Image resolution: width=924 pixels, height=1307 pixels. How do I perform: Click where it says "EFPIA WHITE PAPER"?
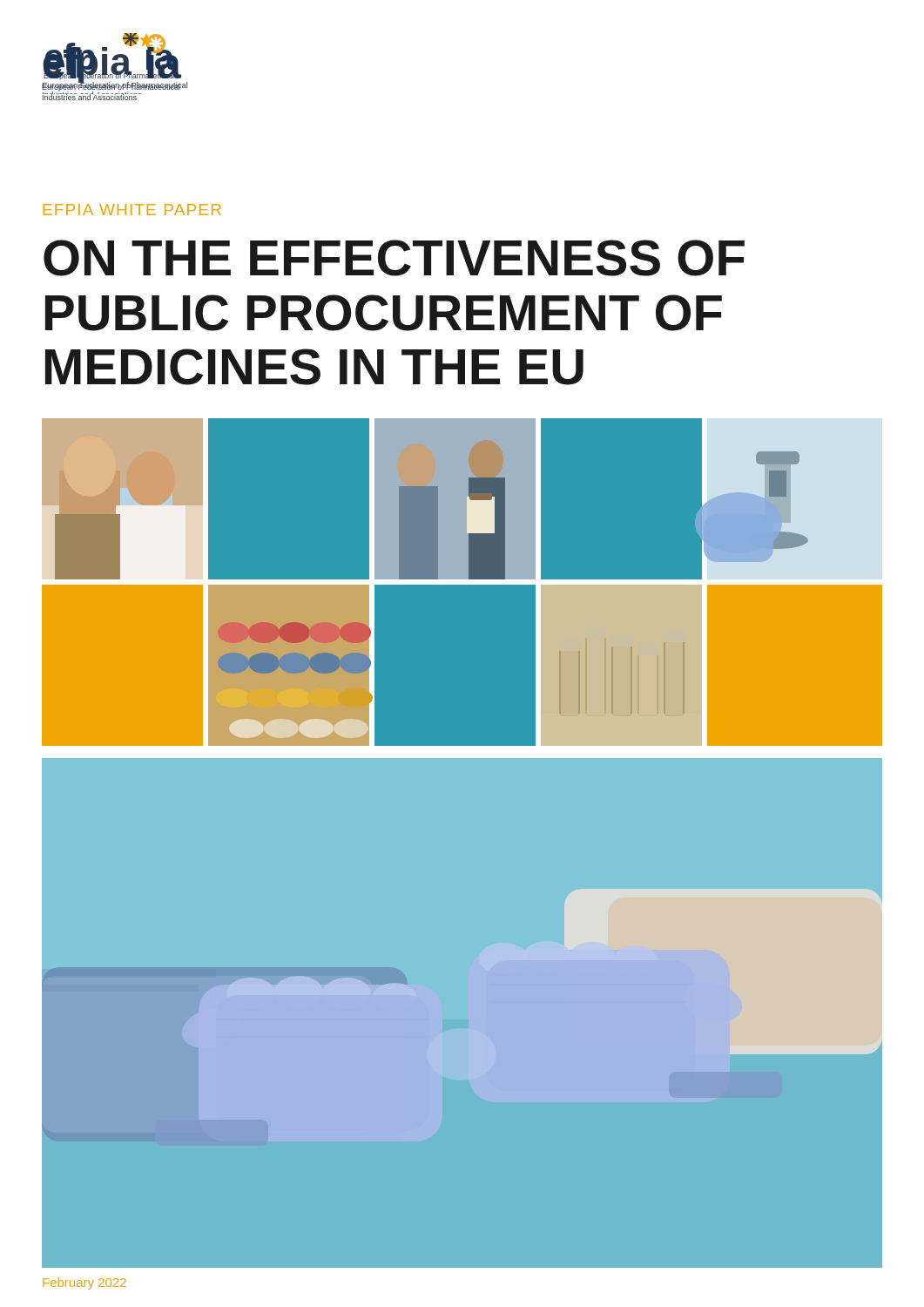[x=132, y=210]
